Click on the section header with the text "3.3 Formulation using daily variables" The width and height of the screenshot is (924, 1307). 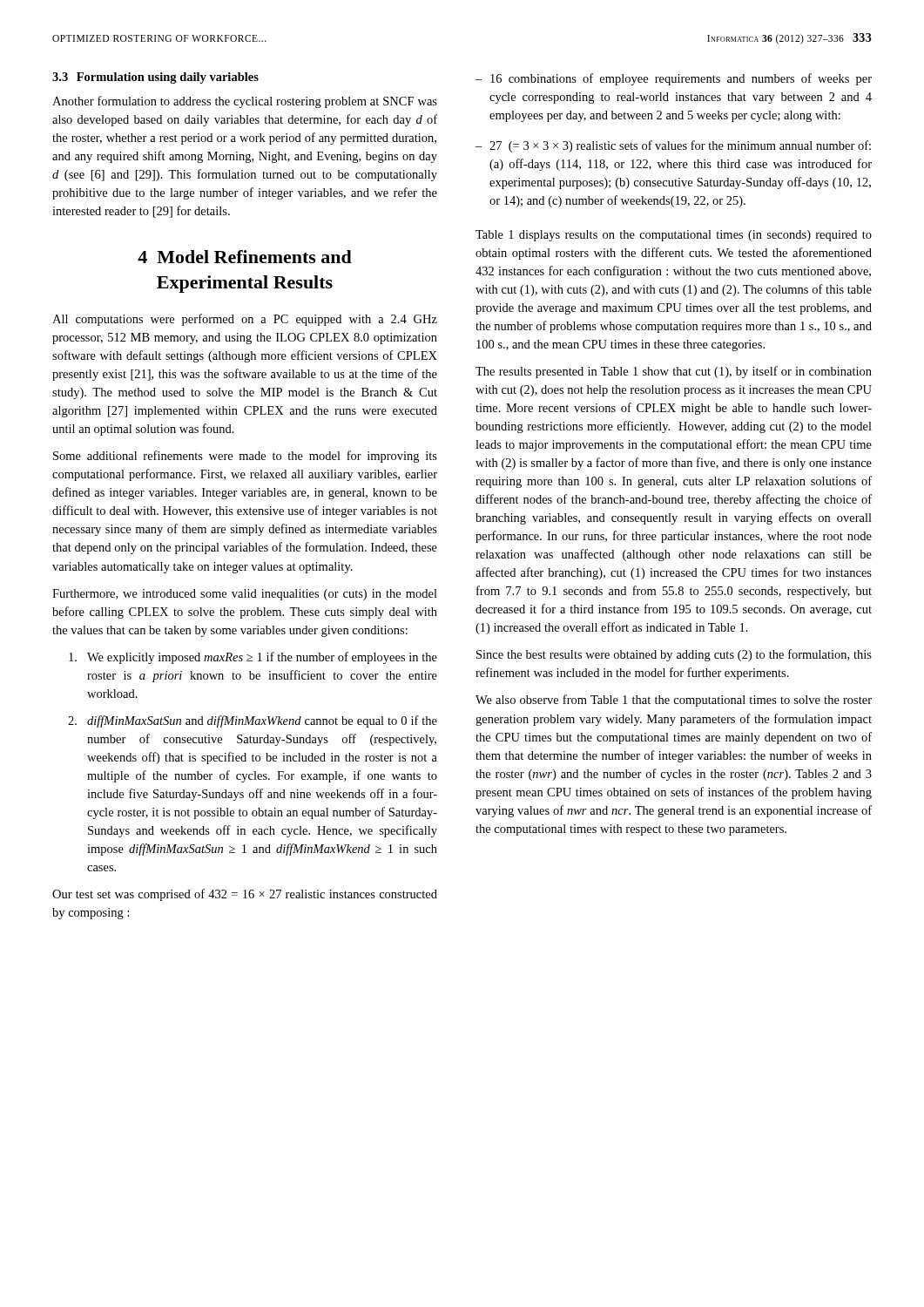[x=155, y=77]
